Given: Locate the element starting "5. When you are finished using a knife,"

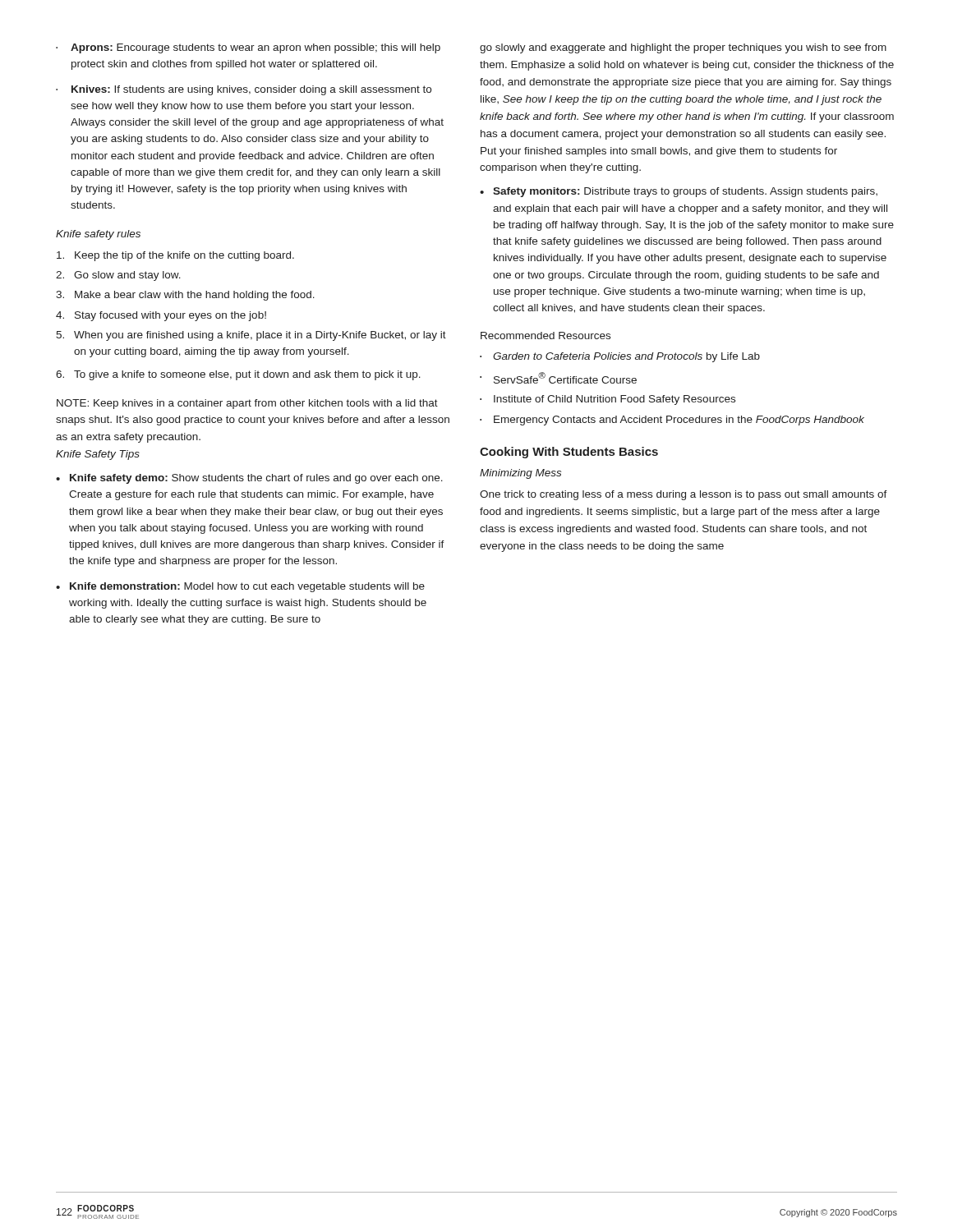Looking at the screenshot, I should pyautogui.click(x=253, y=343).
